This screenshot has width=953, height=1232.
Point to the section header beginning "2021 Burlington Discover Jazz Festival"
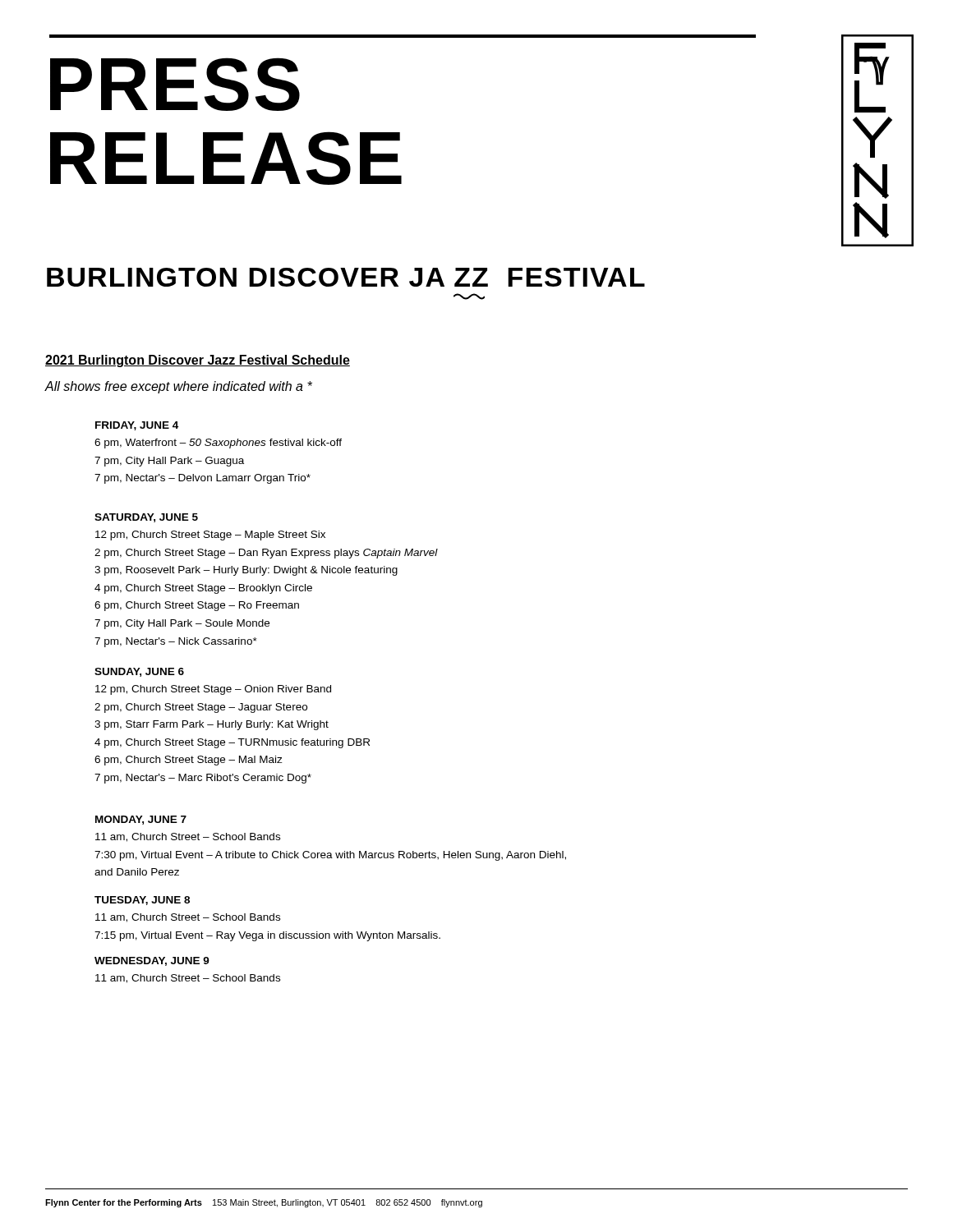198,360
